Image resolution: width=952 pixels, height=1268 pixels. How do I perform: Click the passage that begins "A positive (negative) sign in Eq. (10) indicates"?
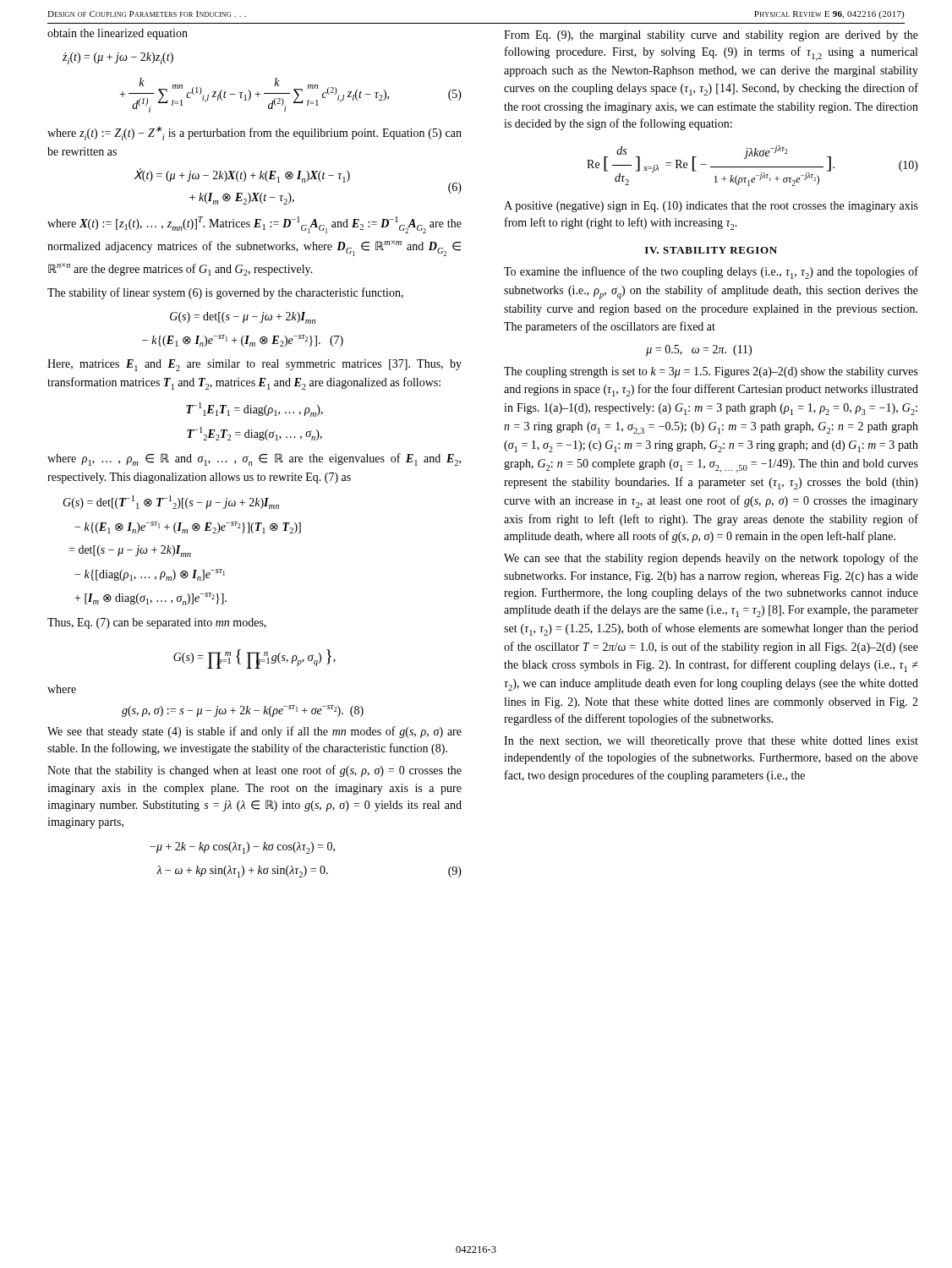click(711, 216)
